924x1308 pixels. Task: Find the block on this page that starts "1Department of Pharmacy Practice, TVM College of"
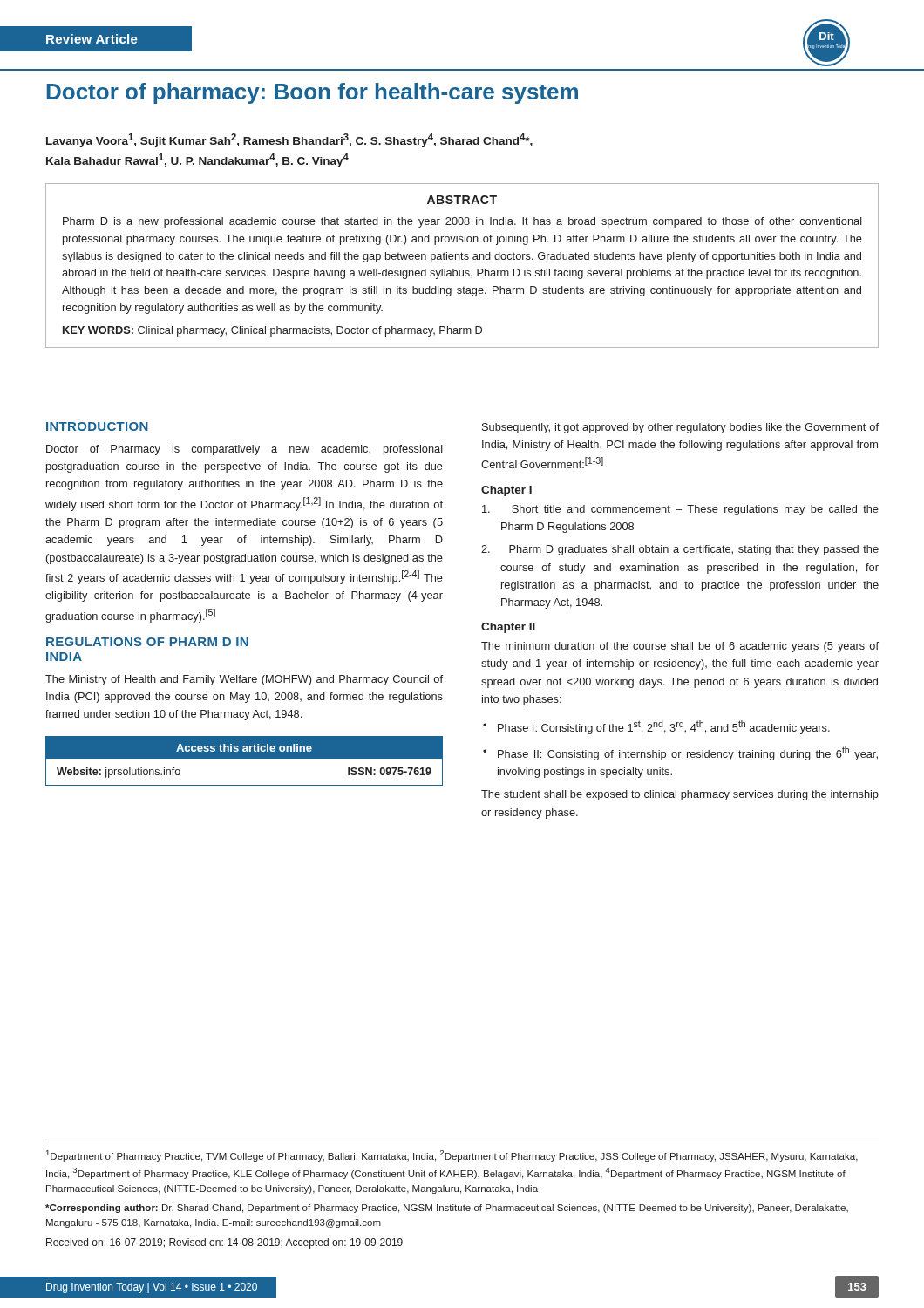(x=452, y=1170)
